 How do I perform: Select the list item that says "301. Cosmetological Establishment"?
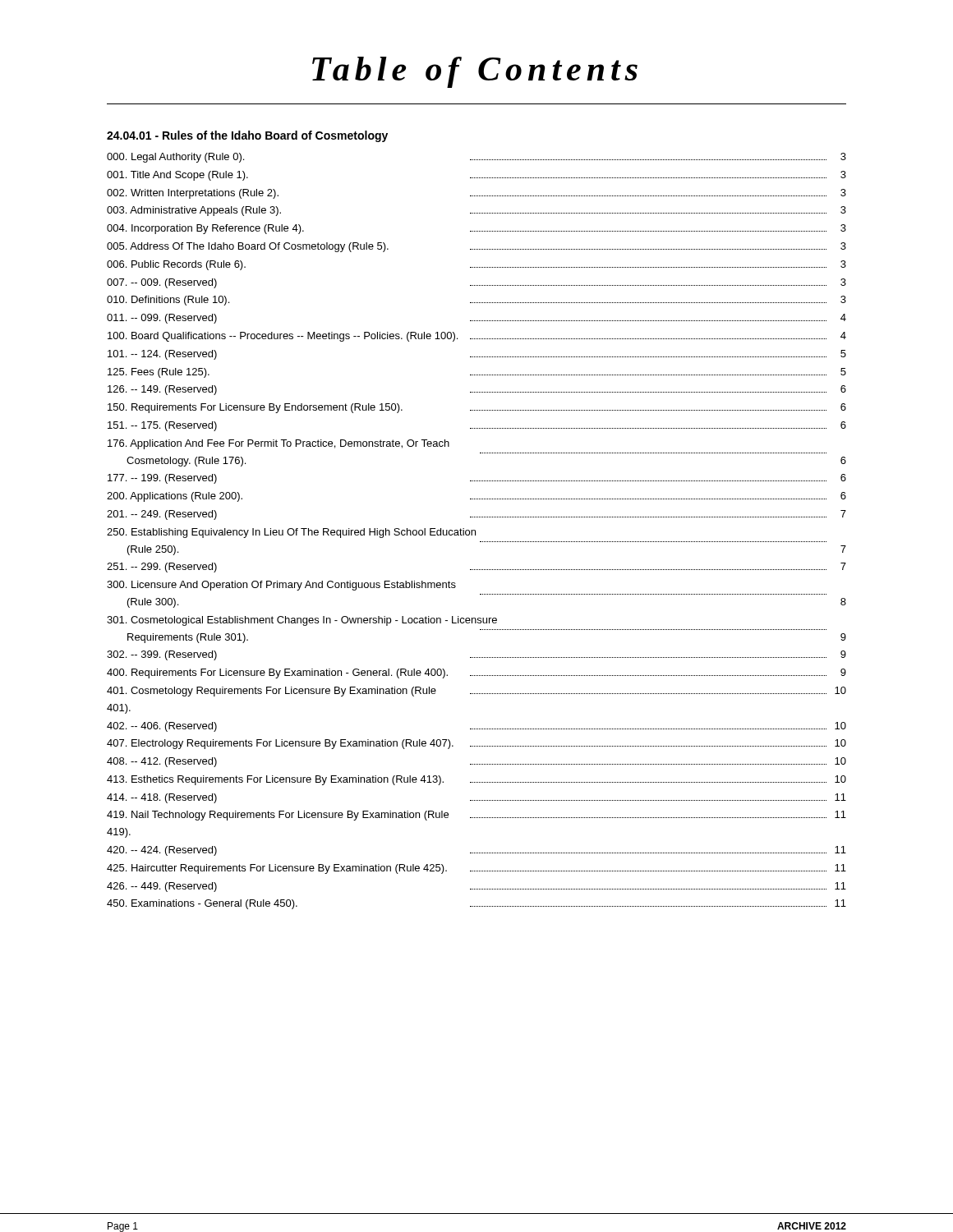[x=476, y=629]
